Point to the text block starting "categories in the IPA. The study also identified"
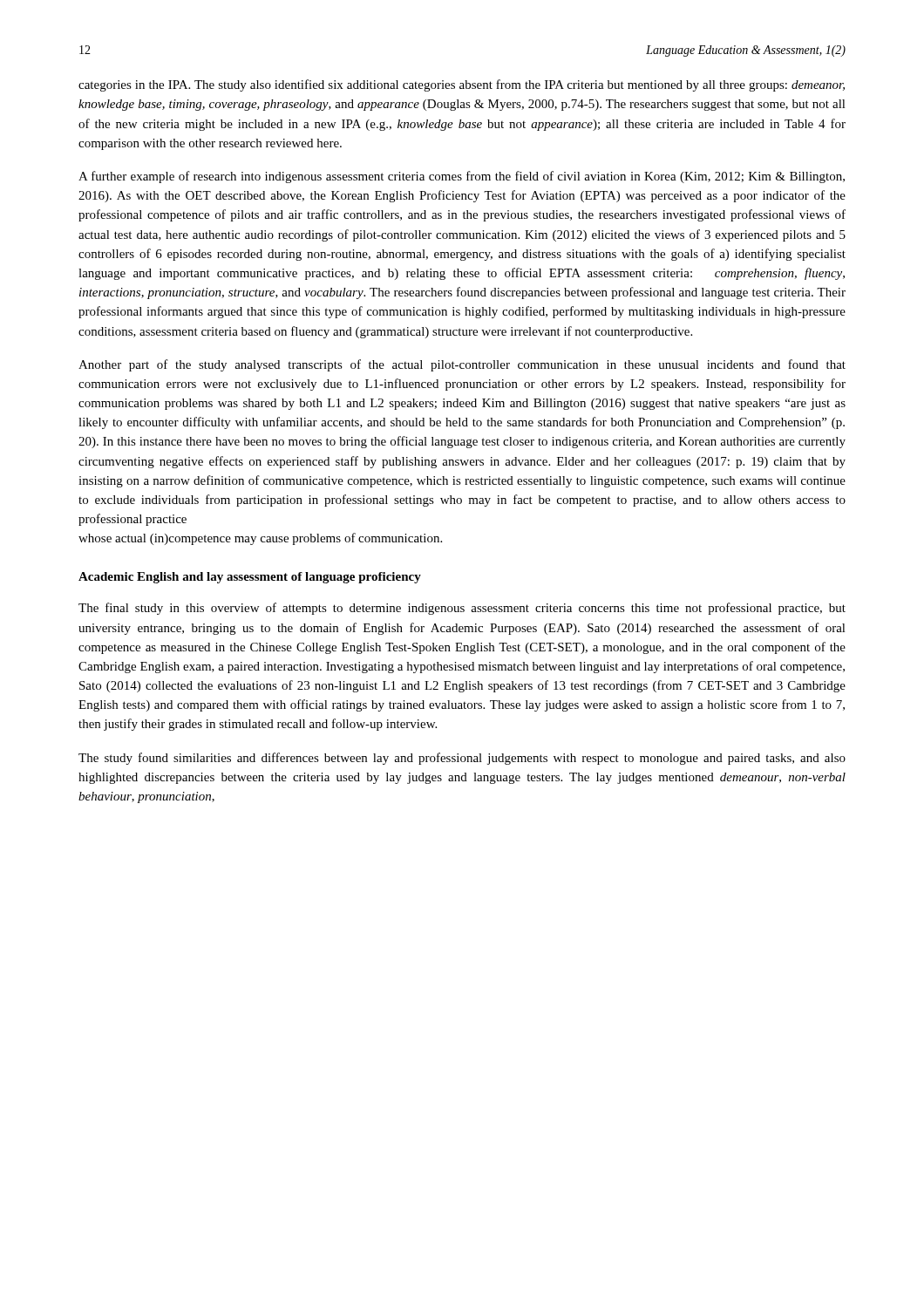 (x=462, y=114)
